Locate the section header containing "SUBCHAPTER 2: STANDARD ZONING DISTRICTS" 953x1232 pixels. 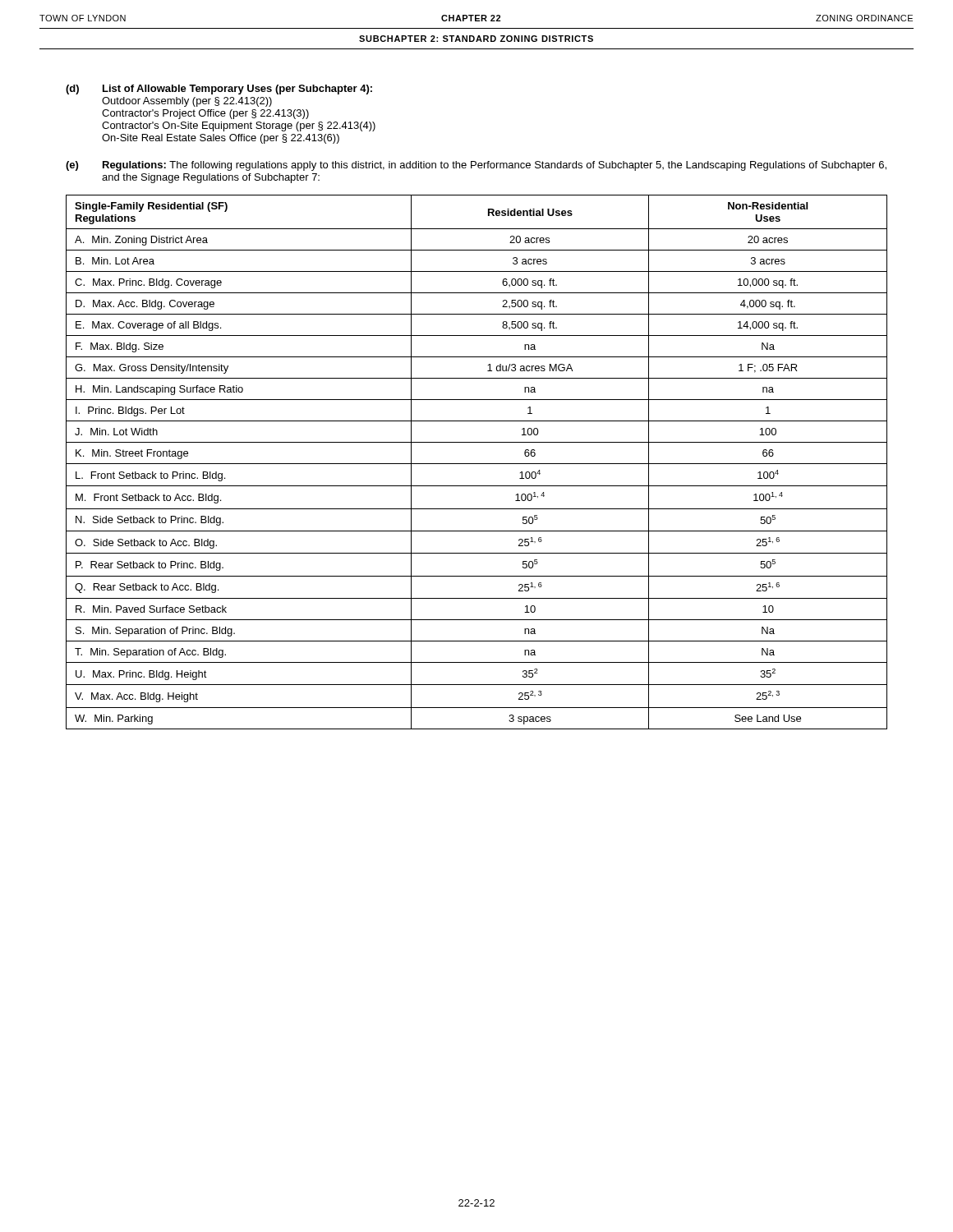pos(476,39)
